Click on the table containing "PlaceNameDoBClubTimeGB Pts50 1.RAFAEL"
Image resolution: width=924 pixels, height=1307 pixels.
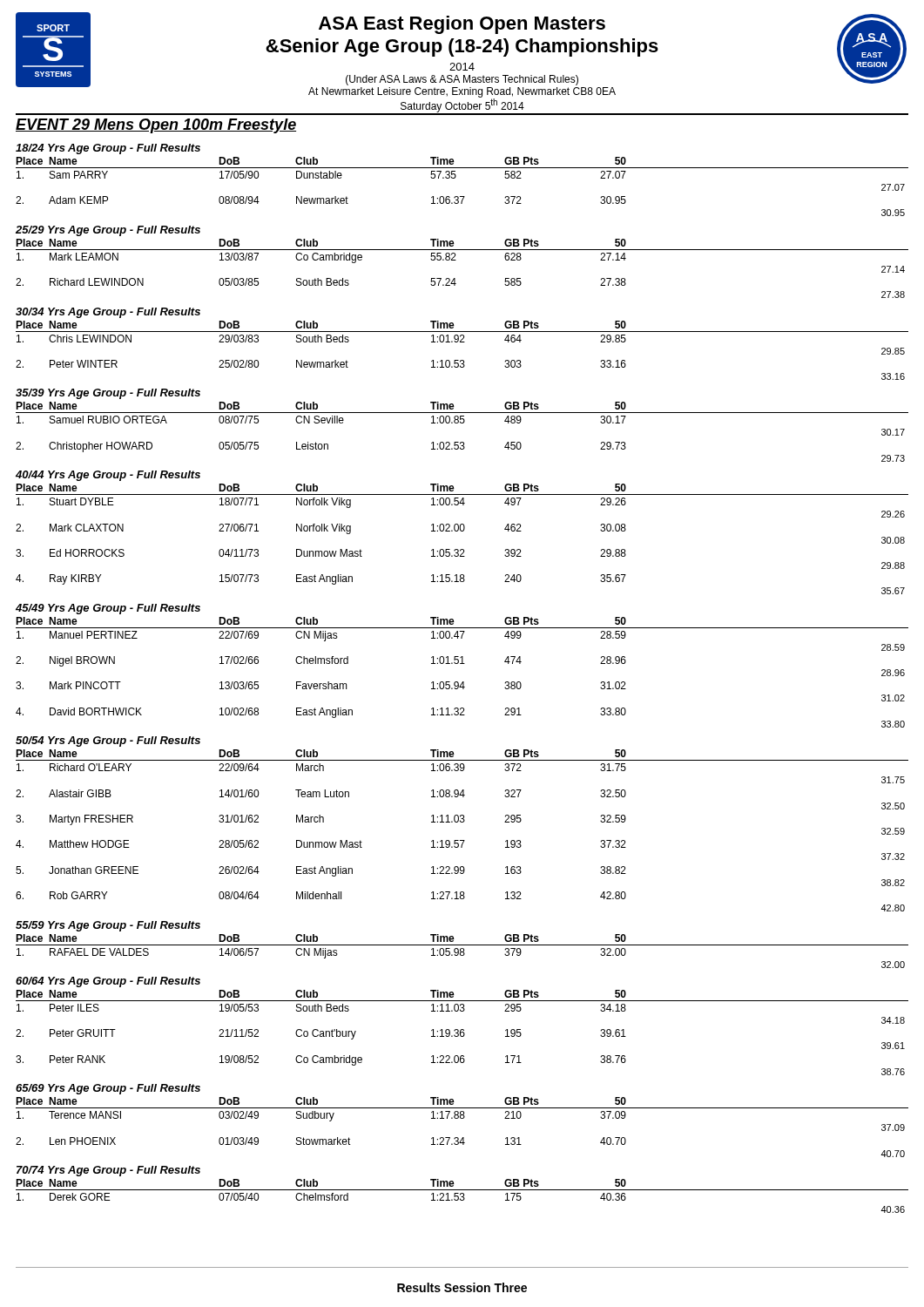[462, 952]
